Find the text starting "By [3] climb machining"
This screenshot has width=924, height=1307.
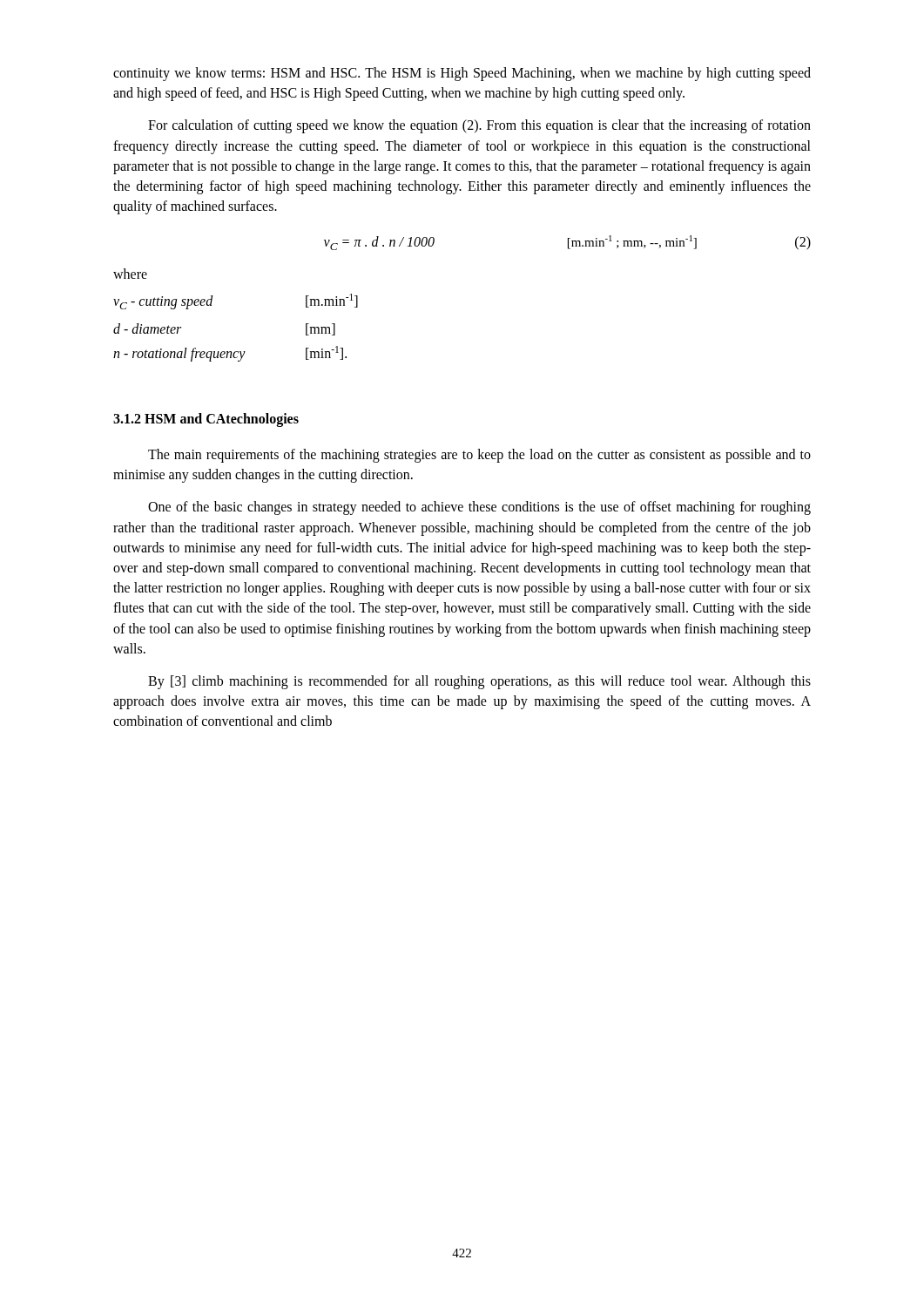[462, 701]
